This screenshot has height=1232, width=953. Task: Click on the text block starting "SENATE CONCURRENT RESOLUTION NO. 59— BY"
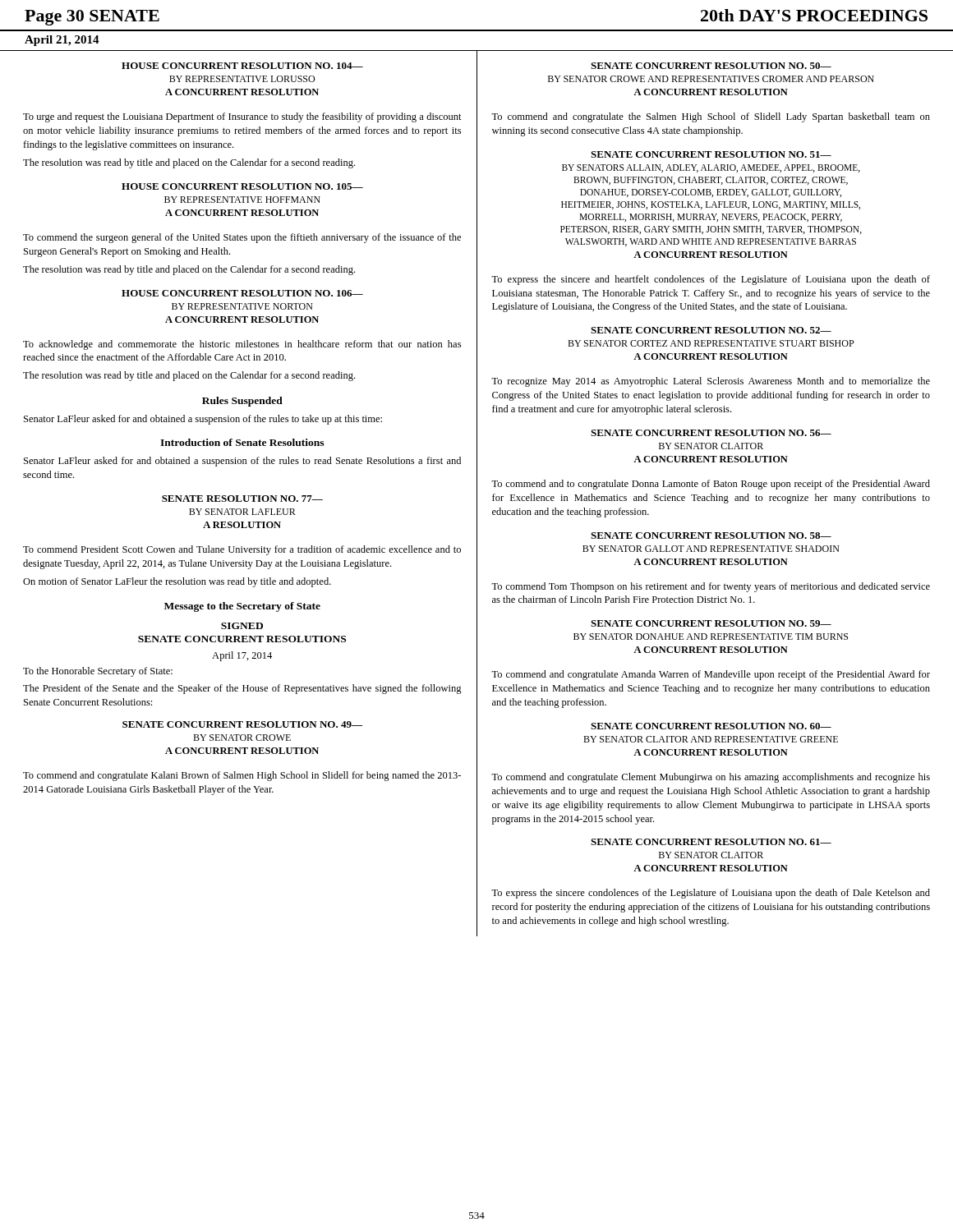[x=711, y=637]
